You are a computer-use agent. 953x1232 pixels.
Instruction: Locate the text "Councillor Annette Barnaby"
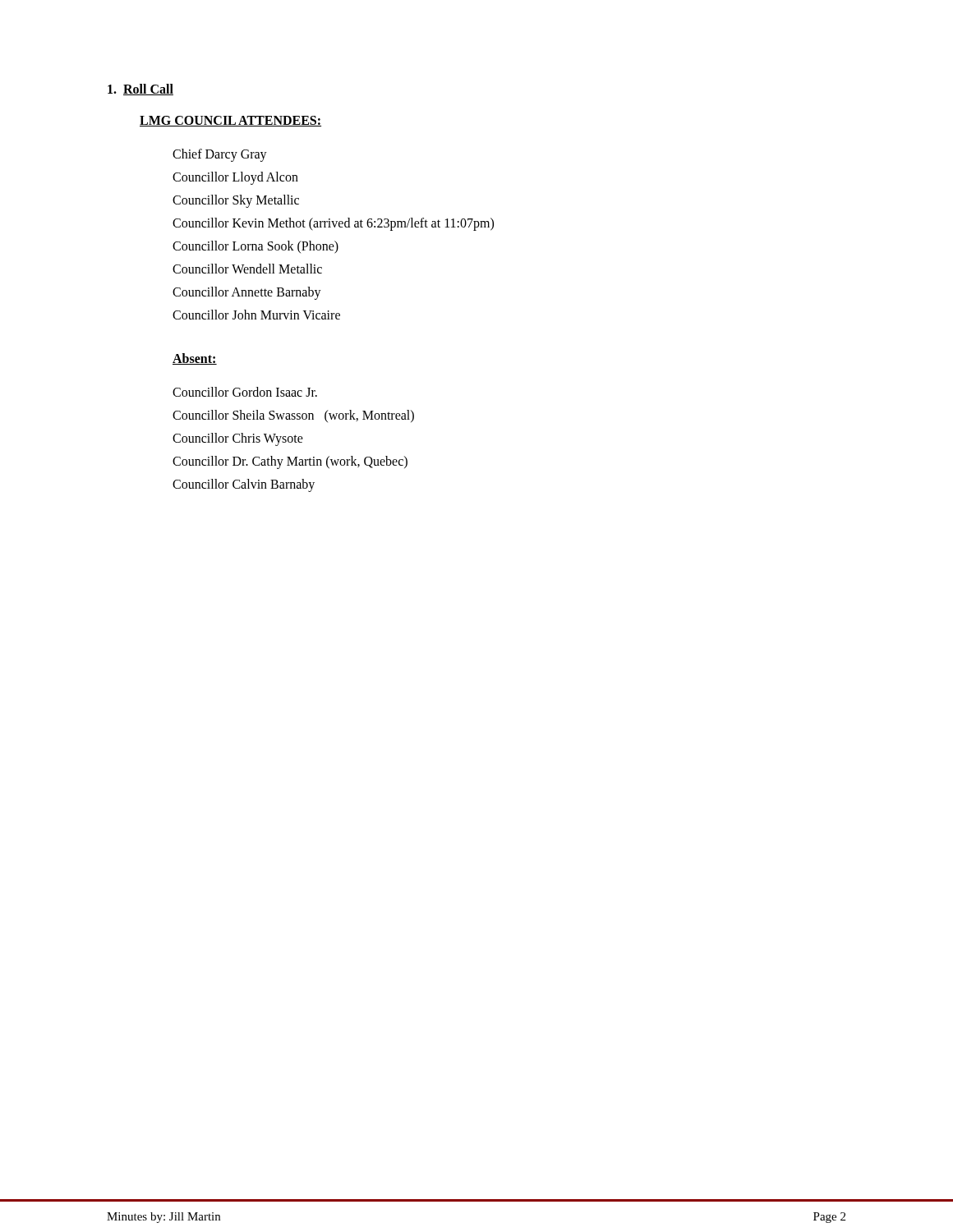247,293
